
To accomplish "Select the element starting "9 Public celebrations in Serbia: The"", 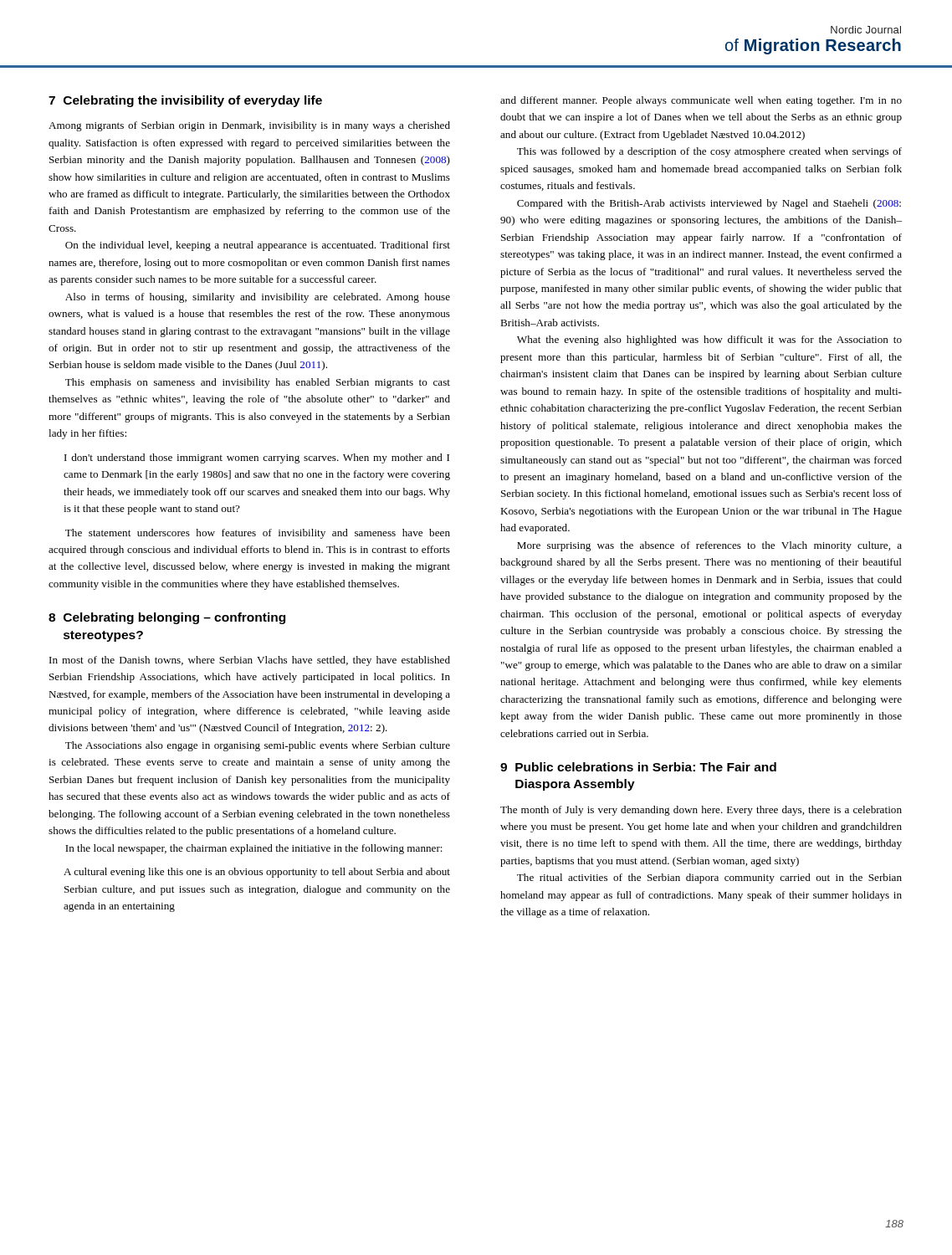I will pos(701,776).
